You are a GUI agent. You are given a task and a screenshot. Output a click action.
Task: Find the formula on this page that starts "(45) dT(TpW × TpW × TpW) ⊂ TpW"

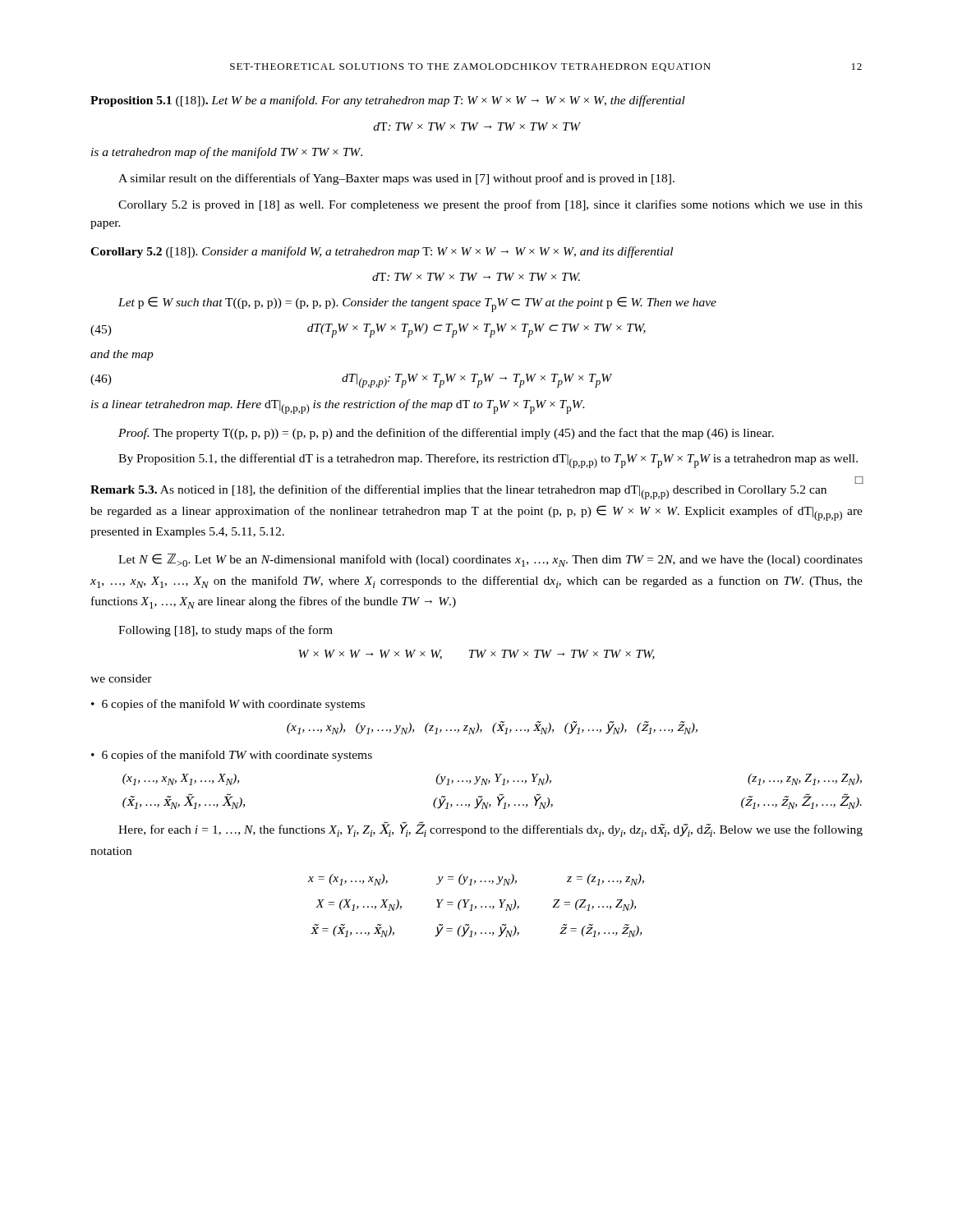pyautogui.click(x=476, y=330)
